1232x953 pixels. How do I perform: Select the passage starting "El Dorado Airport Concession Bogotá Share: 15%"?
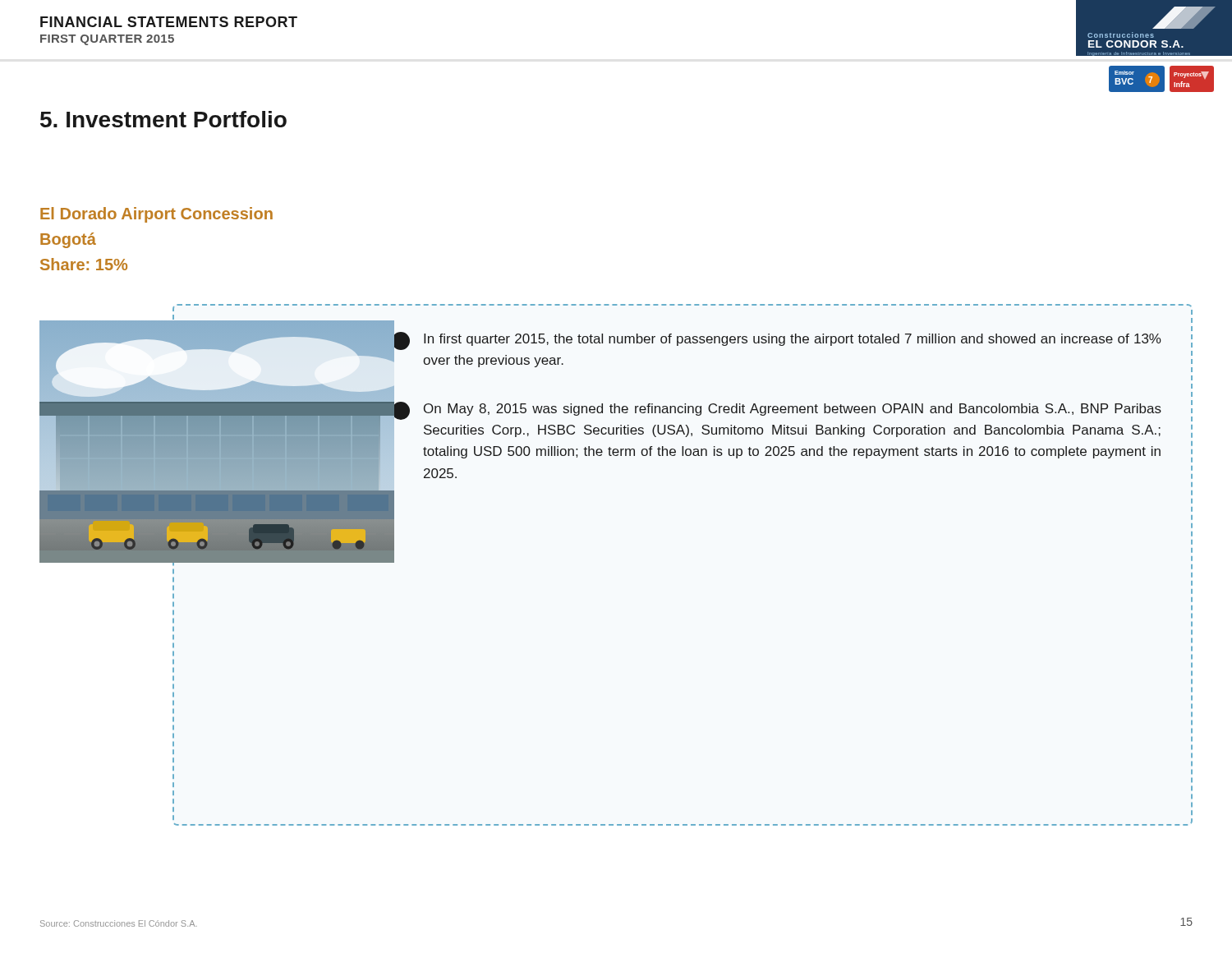[156, 215]
